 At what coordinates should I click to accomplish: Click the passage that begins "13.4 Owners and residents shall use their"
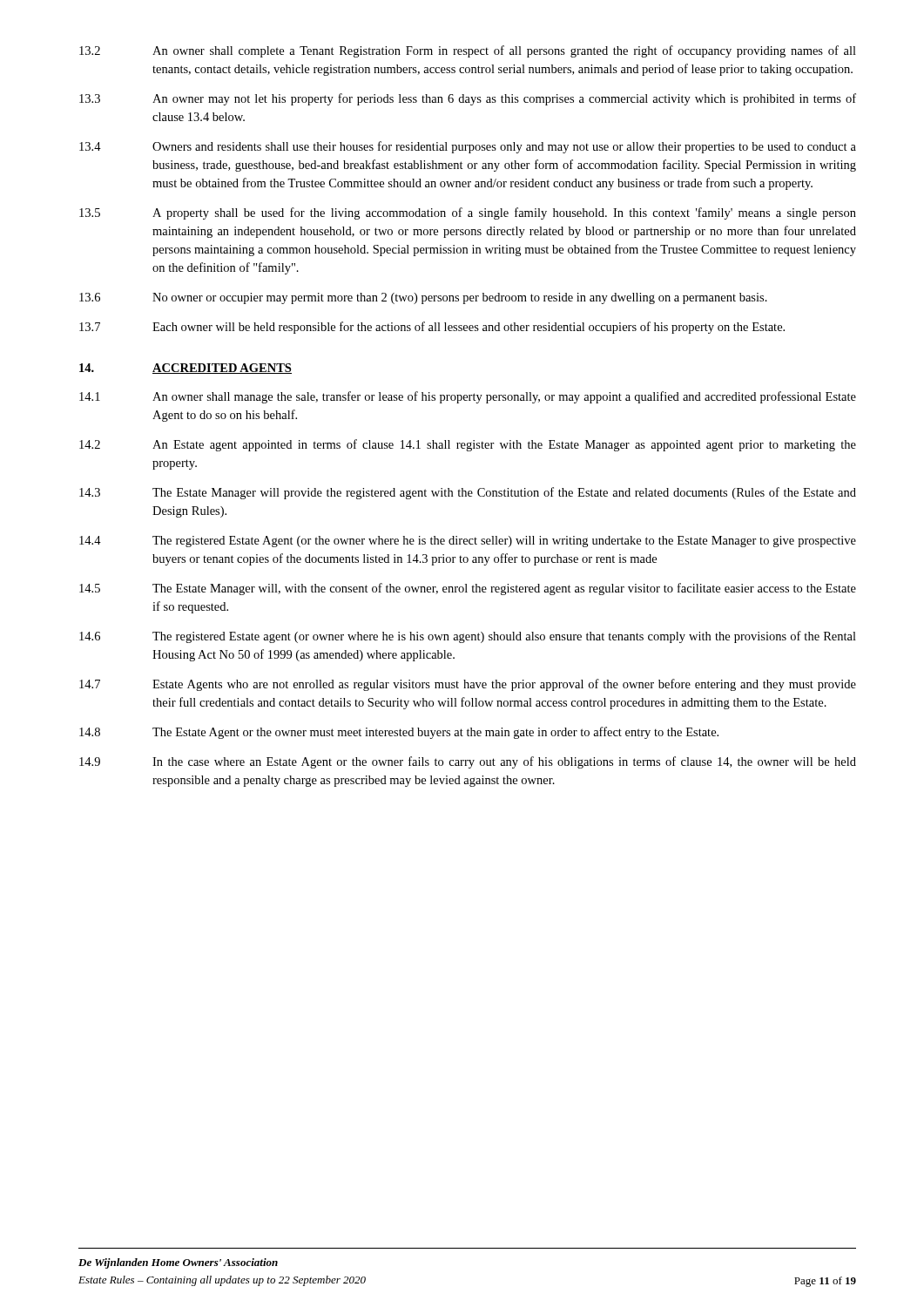467,165
